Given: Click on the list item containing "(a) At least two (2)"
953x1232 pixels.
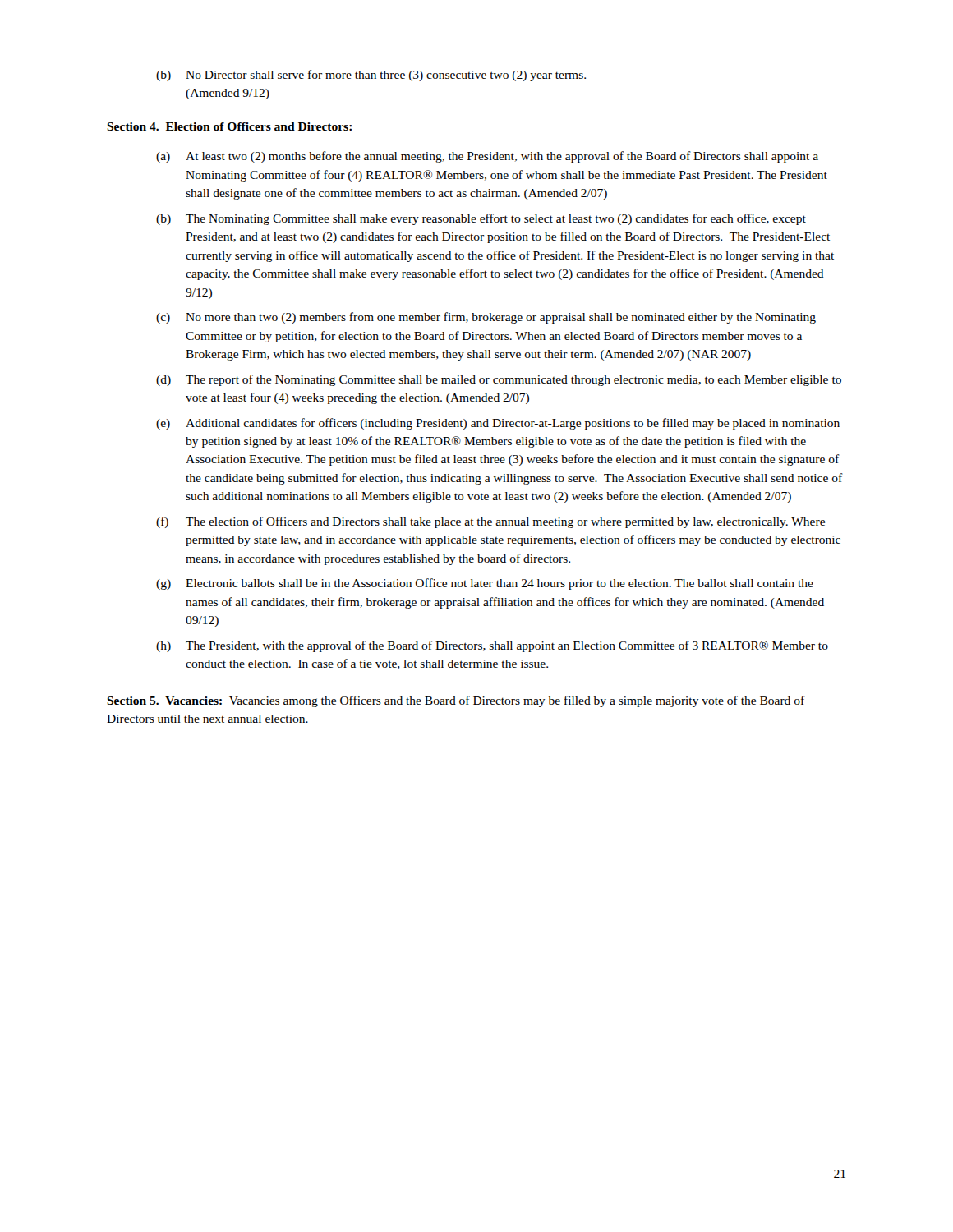Looking at the screenshot, I should point(501,175).
